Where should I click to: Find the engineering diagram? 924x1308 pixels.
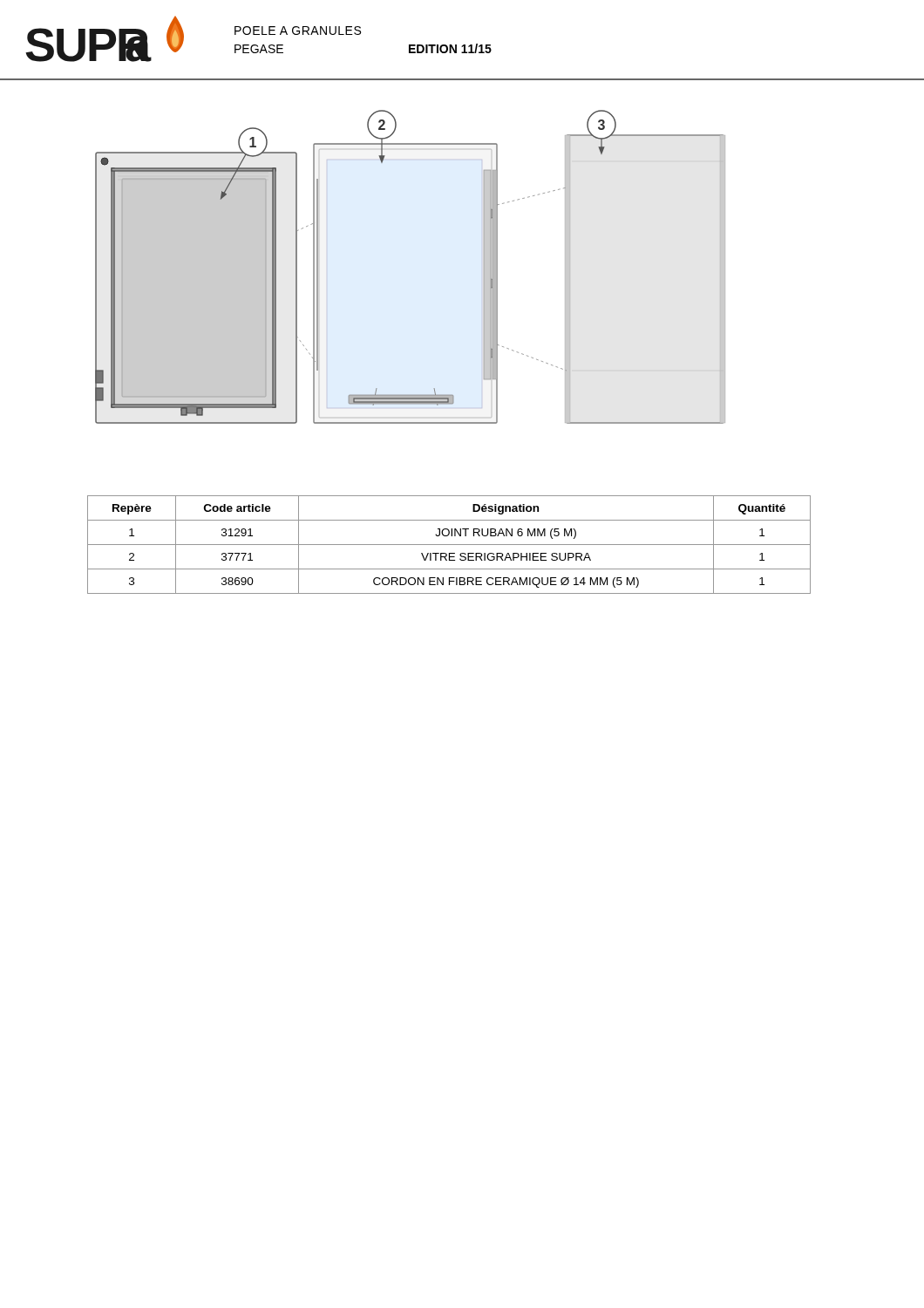462,279
